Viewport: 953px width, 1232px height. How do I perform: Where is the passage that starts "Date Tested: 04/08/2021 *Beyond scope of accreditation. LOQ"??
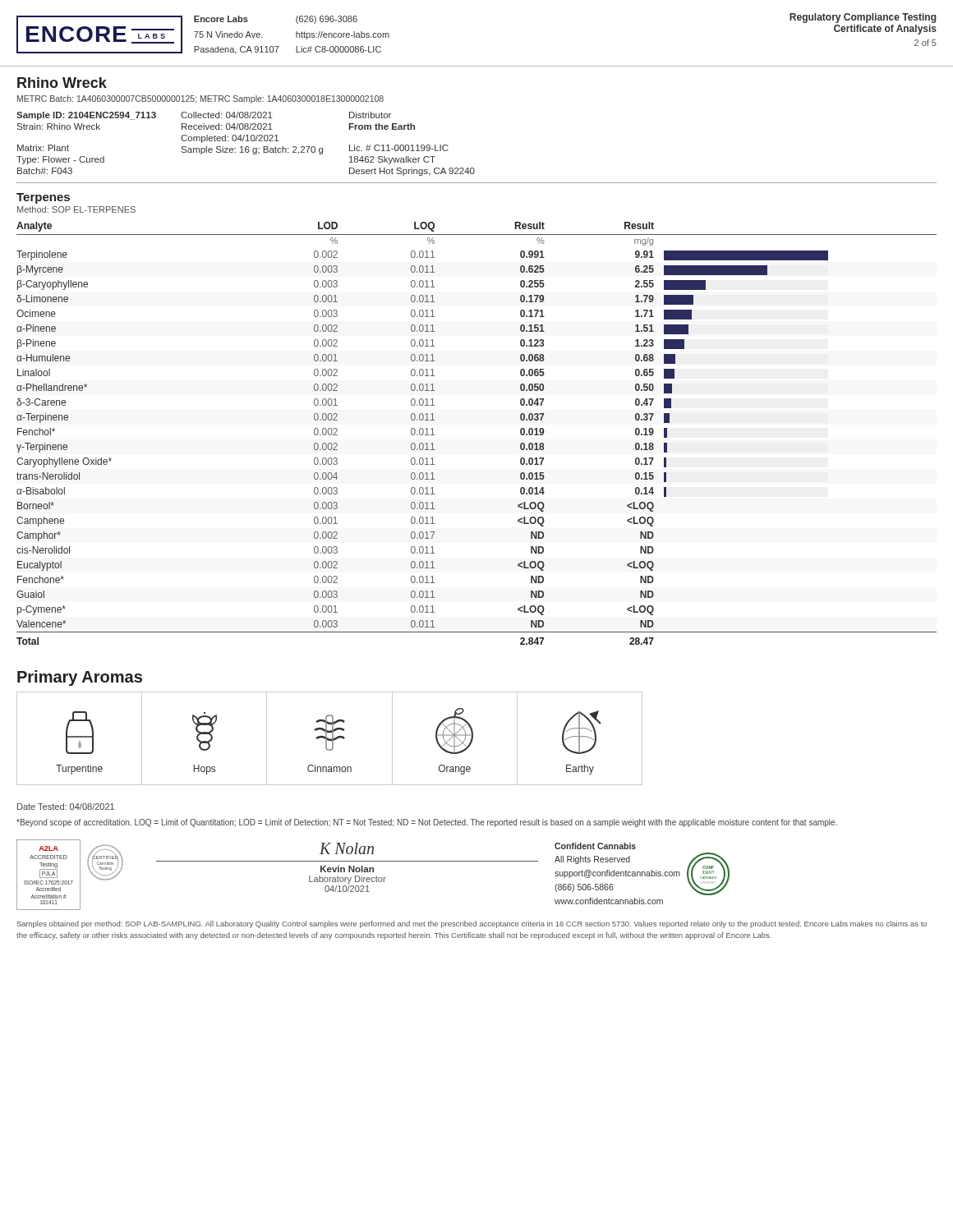476,813
